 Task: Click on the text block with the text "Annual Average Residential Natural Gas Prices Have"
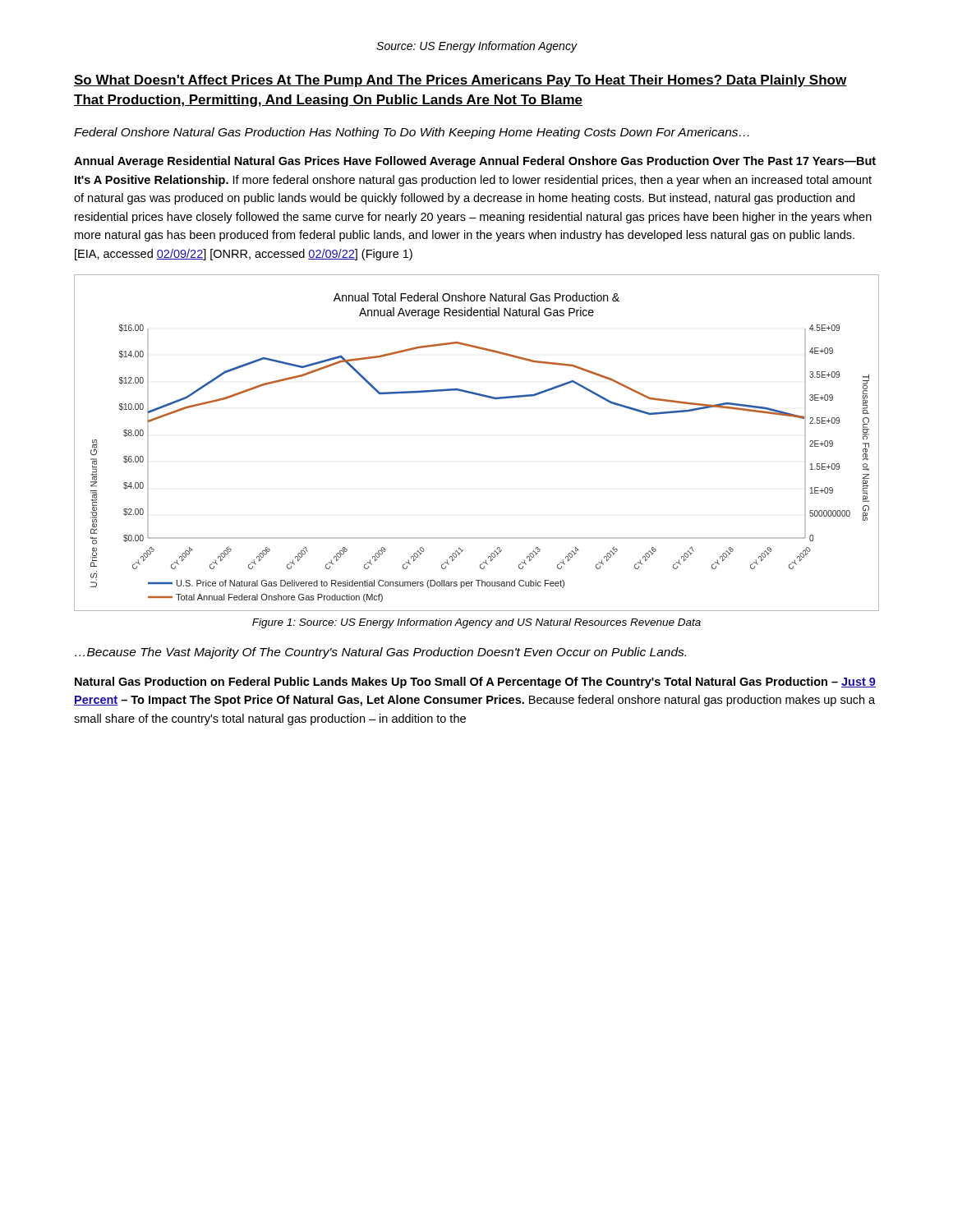[475, 207]
